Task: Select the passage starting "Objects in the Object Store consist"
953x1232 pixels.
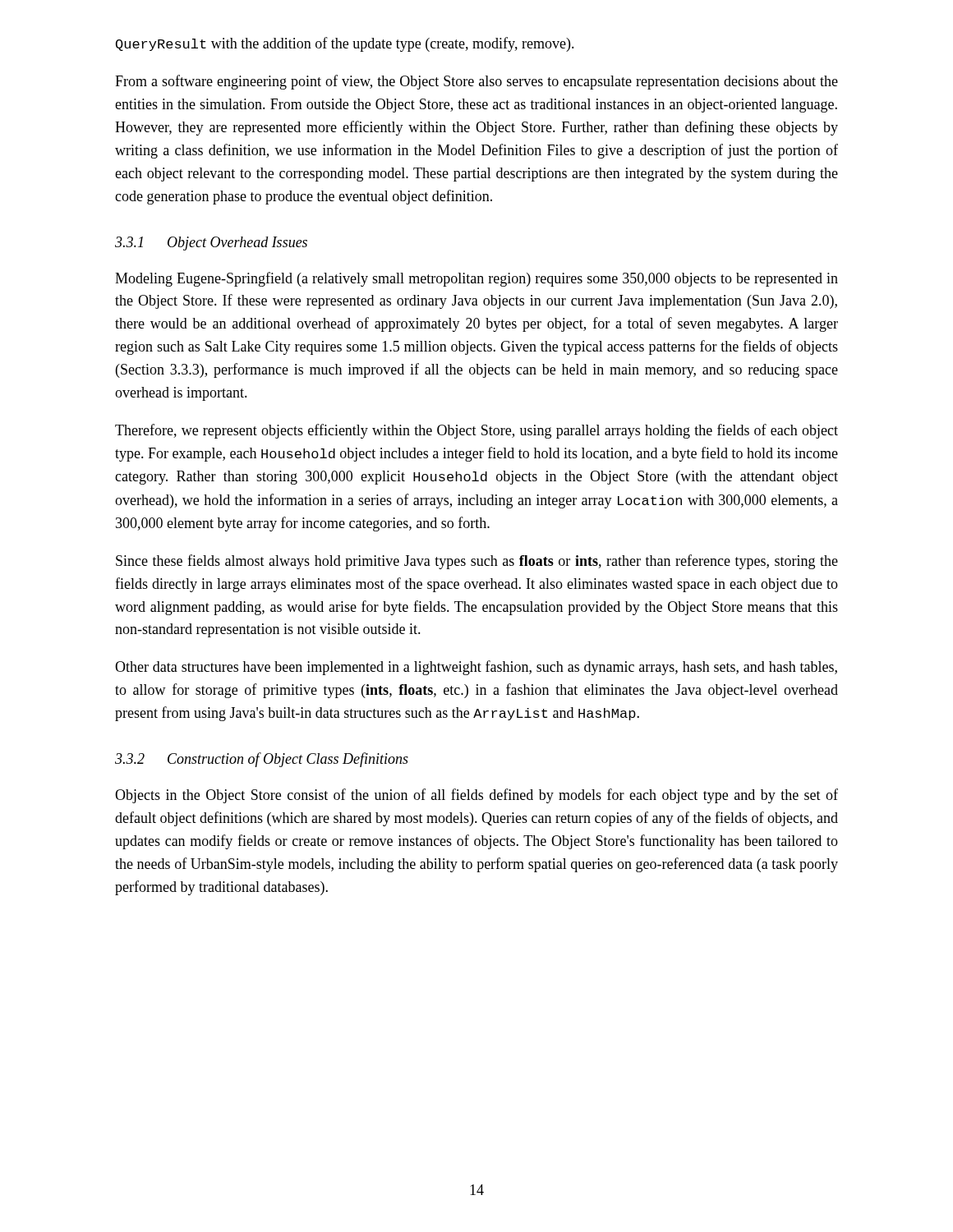Action: coord(476,842)
